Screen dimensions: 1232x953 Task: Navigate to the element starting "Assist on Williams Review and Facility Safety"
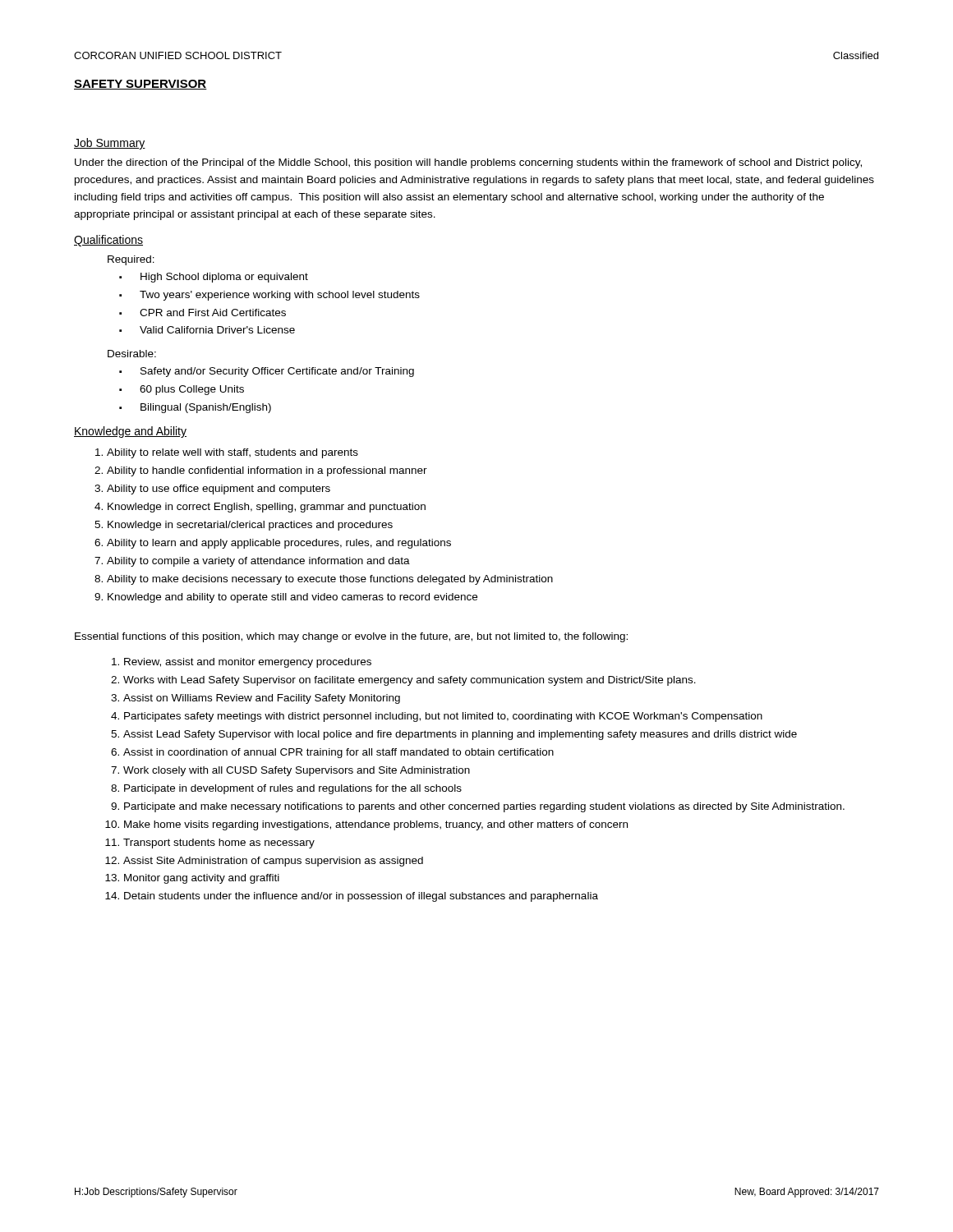pyautogui.click(x=262, y=698)
